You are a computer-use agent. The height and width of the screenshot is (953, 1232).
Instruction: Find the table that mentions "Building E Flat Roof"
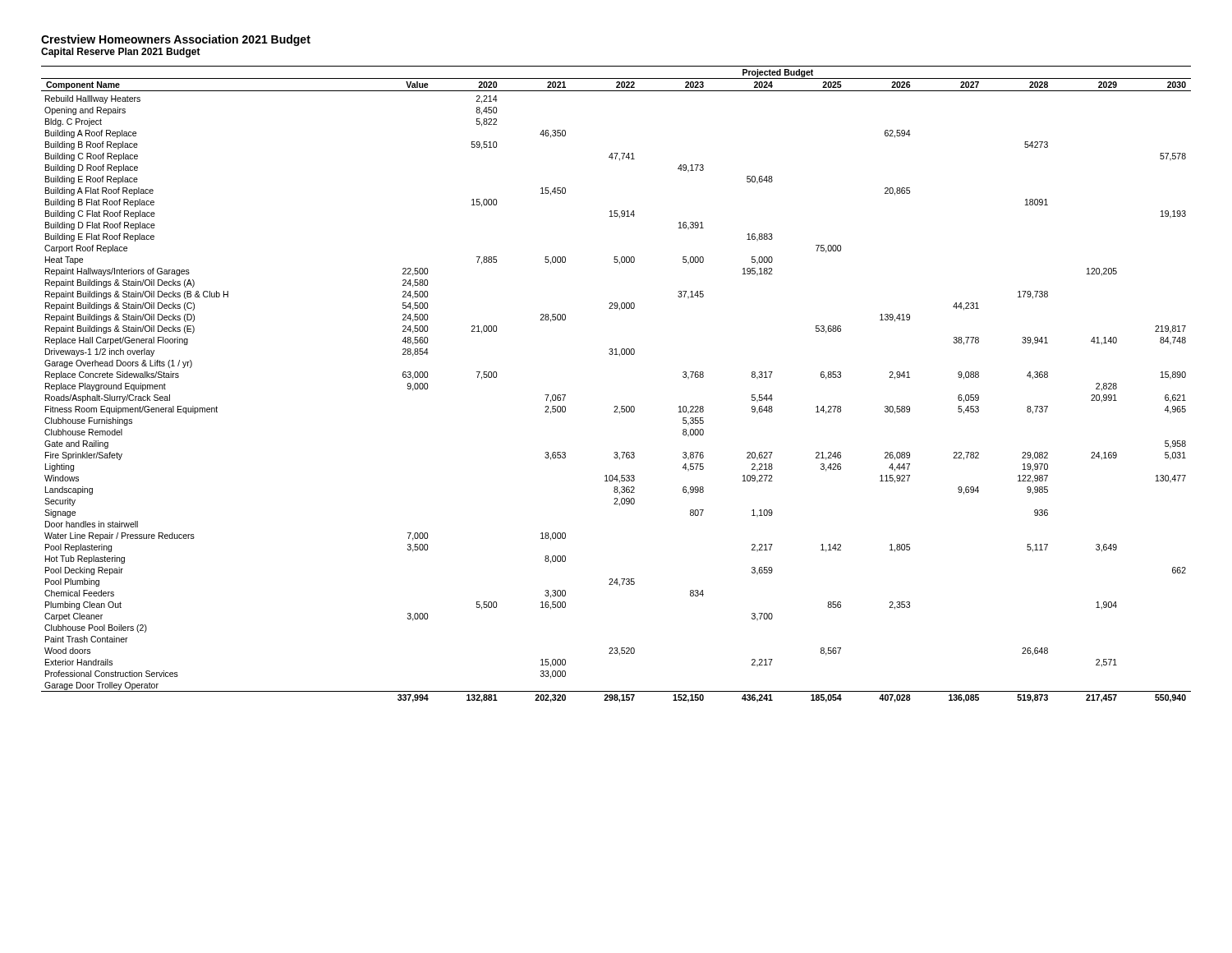616,384
